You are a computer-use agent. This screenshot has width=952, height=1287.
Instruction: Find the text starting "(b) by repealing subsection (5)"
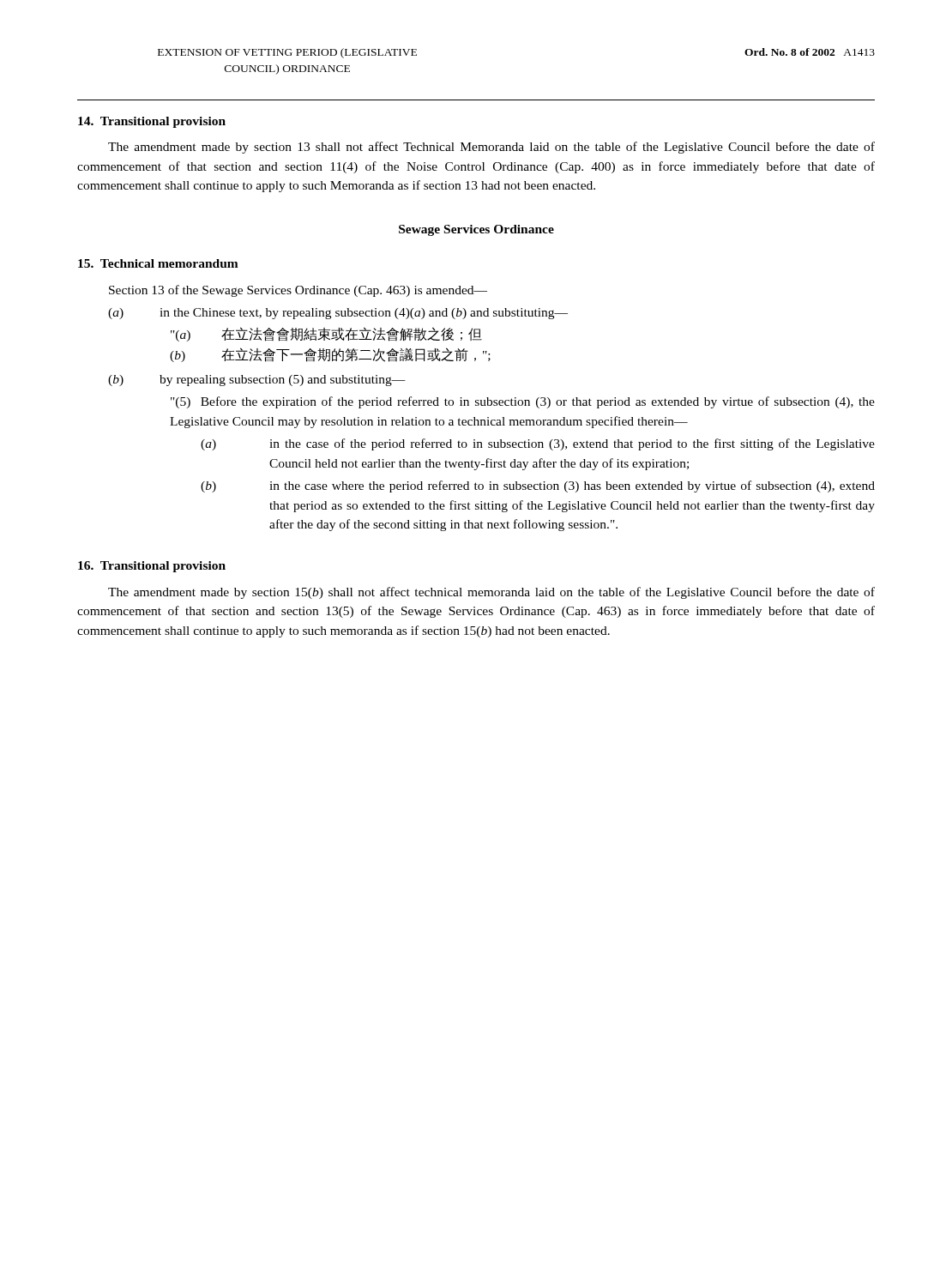tap(476, 452)
